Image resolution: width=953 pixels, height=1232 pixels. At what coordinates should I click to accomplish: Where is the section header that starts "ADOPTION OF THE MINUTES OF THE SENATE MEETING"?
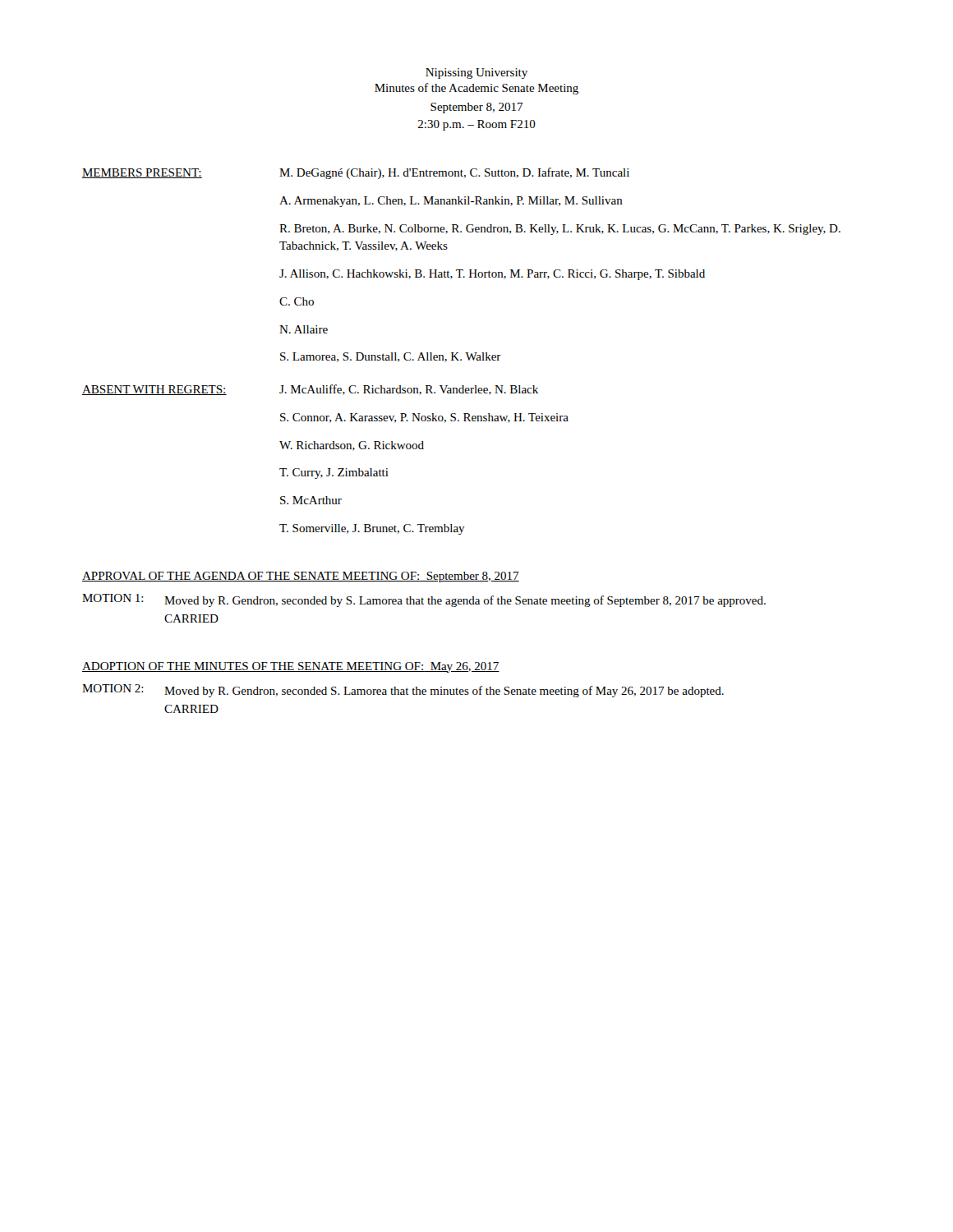point(291,666)
